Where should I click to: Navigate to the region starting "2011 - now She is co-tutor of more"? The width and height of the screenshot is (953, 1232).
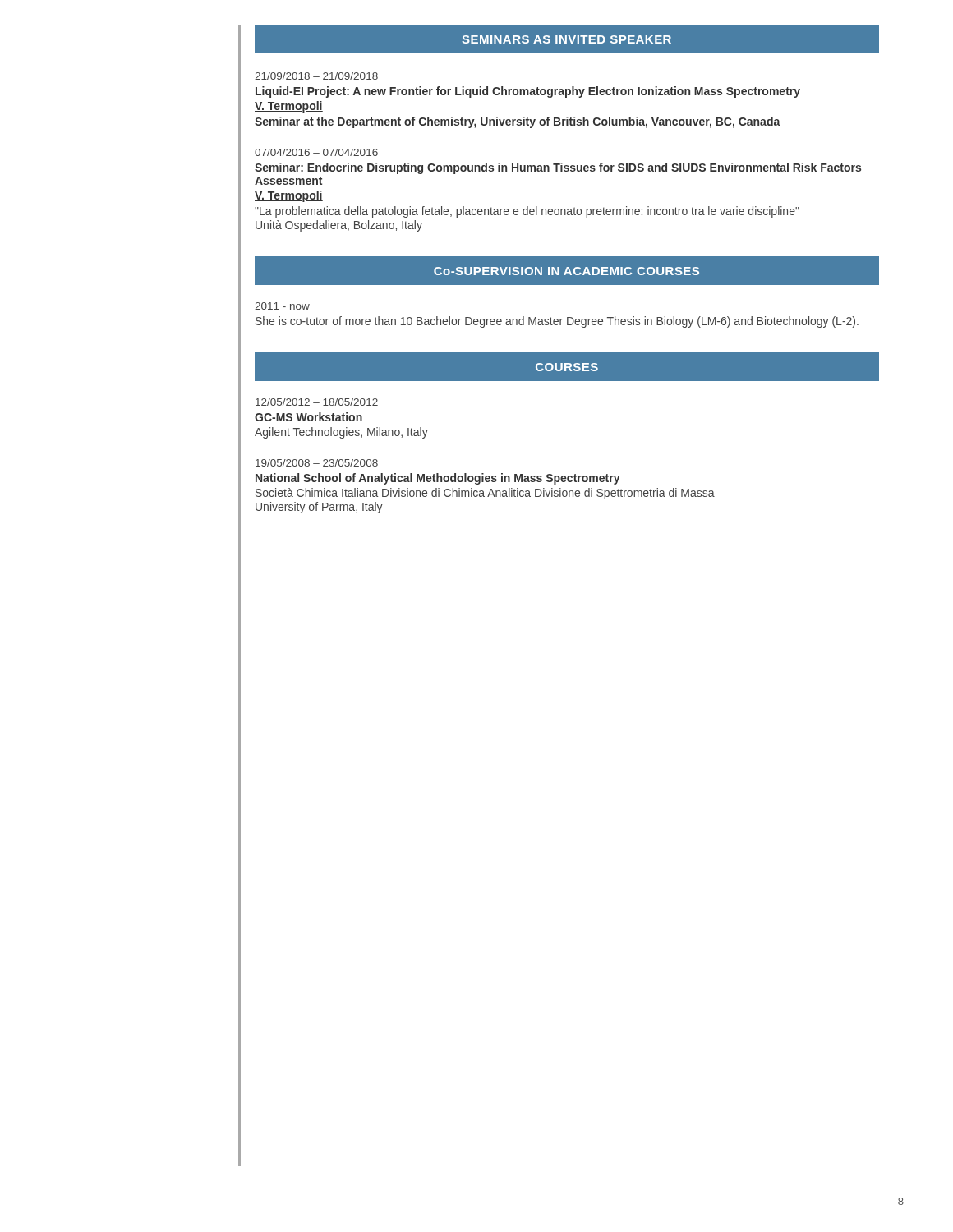(x=567, y=314)
